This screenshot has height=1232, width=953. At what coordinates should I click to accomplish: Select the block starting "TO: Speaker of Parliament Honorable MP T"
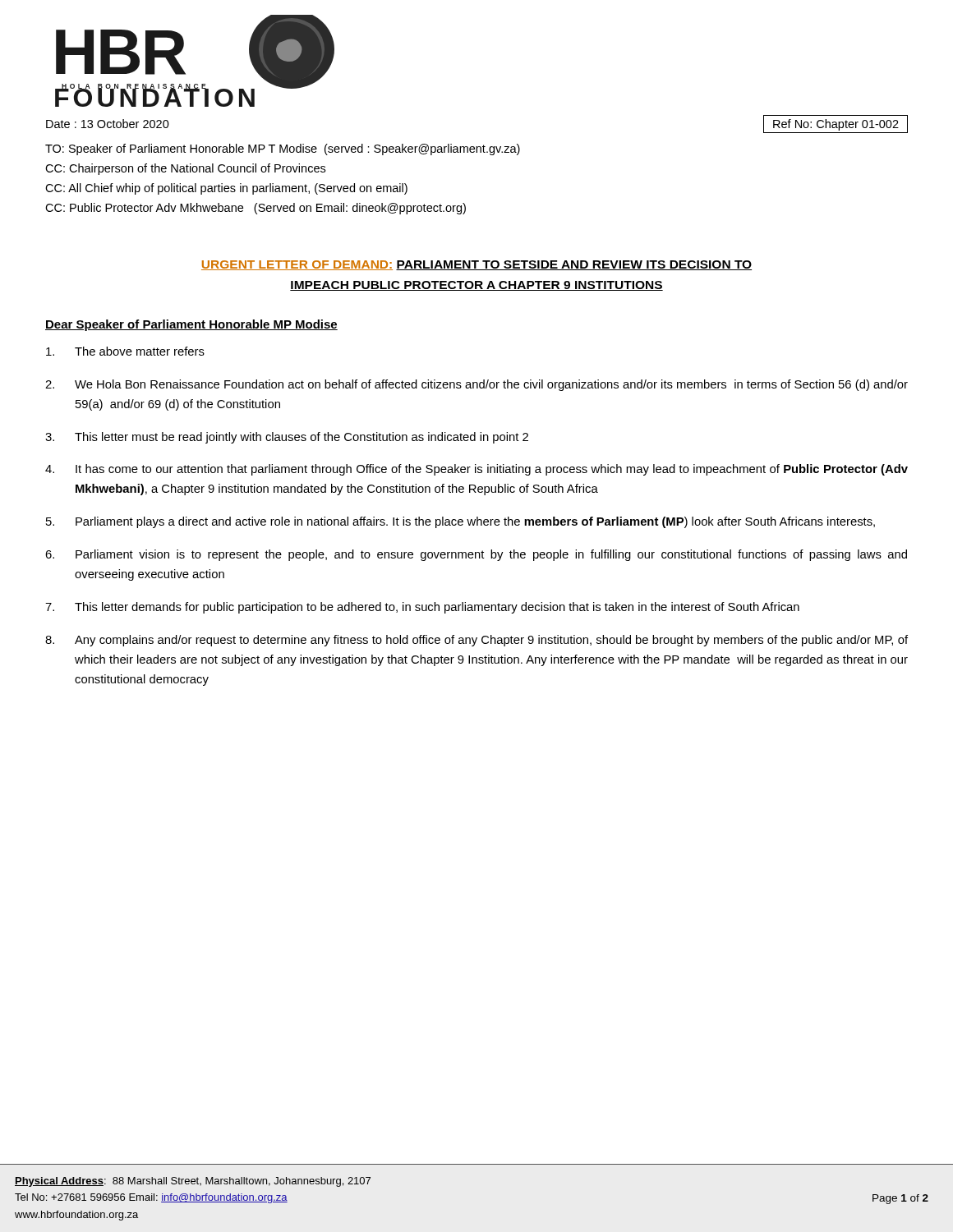coord(283,178)
